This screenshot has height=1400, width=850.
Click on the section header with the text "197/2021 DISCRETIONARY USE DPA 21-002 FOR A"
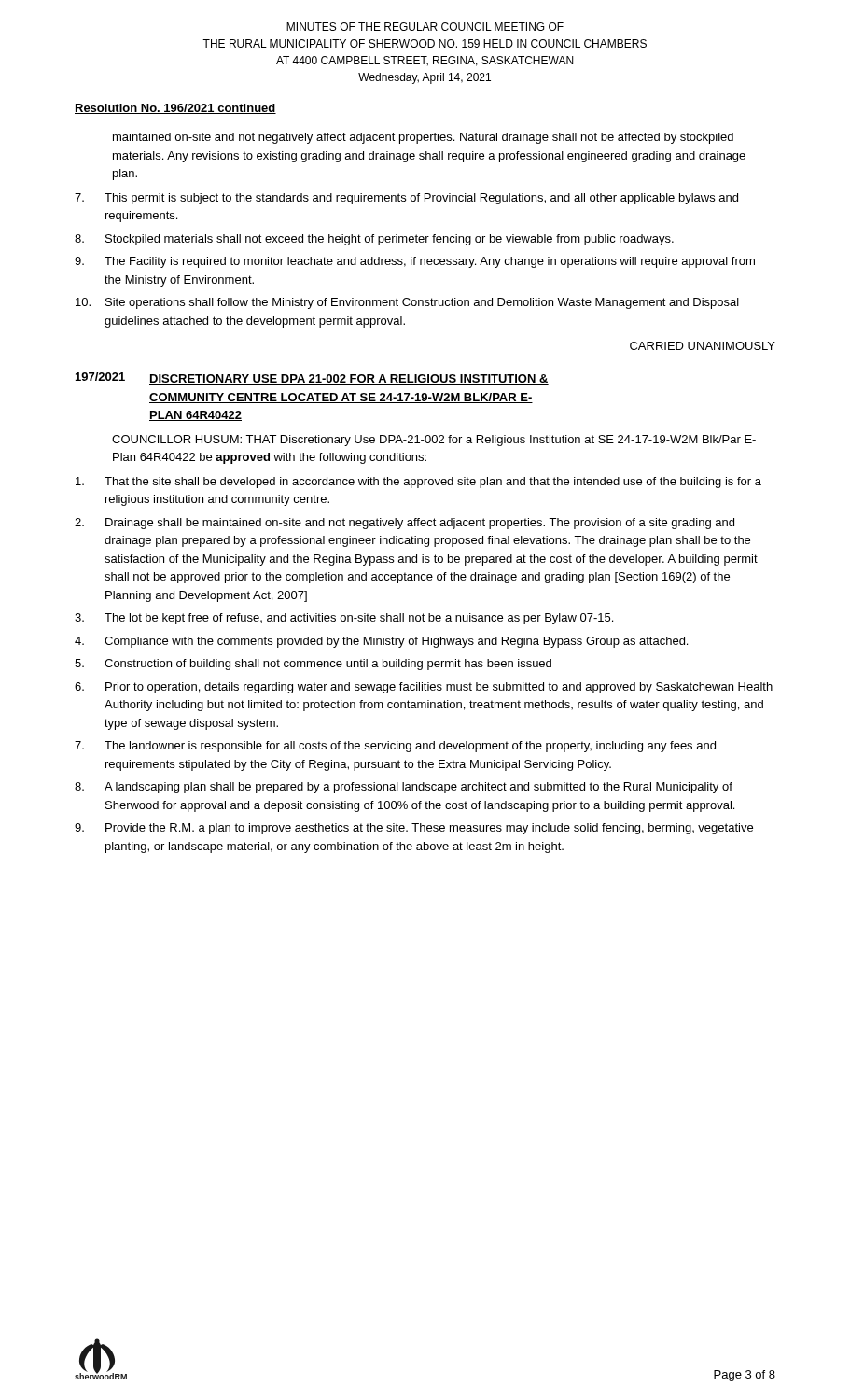point(311,397)
